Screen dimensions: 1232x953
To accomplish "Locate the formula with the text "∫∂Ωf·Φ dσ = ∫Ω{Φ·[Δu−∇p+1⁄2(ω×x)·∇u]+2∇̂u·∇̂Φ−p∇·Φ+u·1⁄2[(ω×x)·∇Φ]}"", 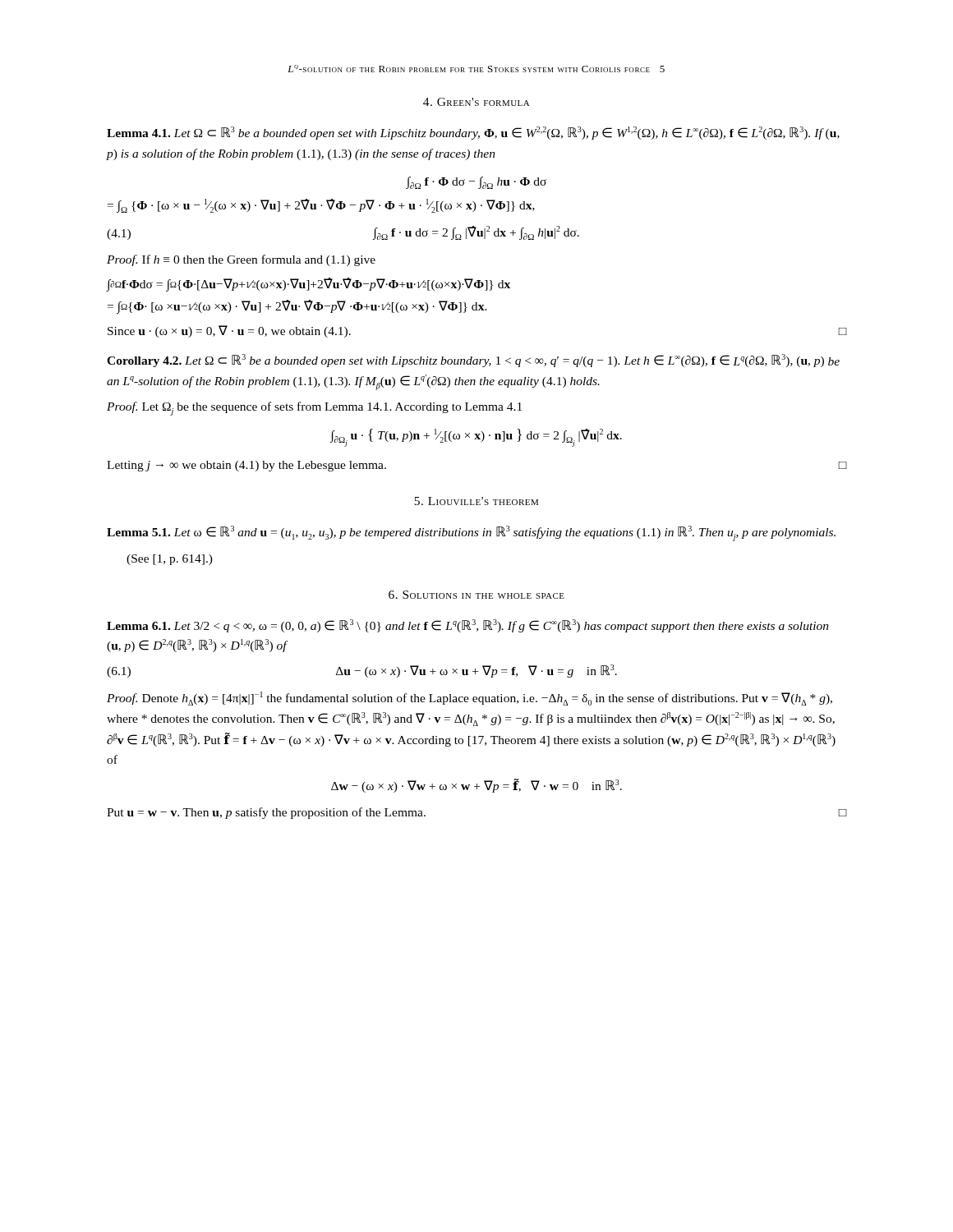I will pos(309,285).
